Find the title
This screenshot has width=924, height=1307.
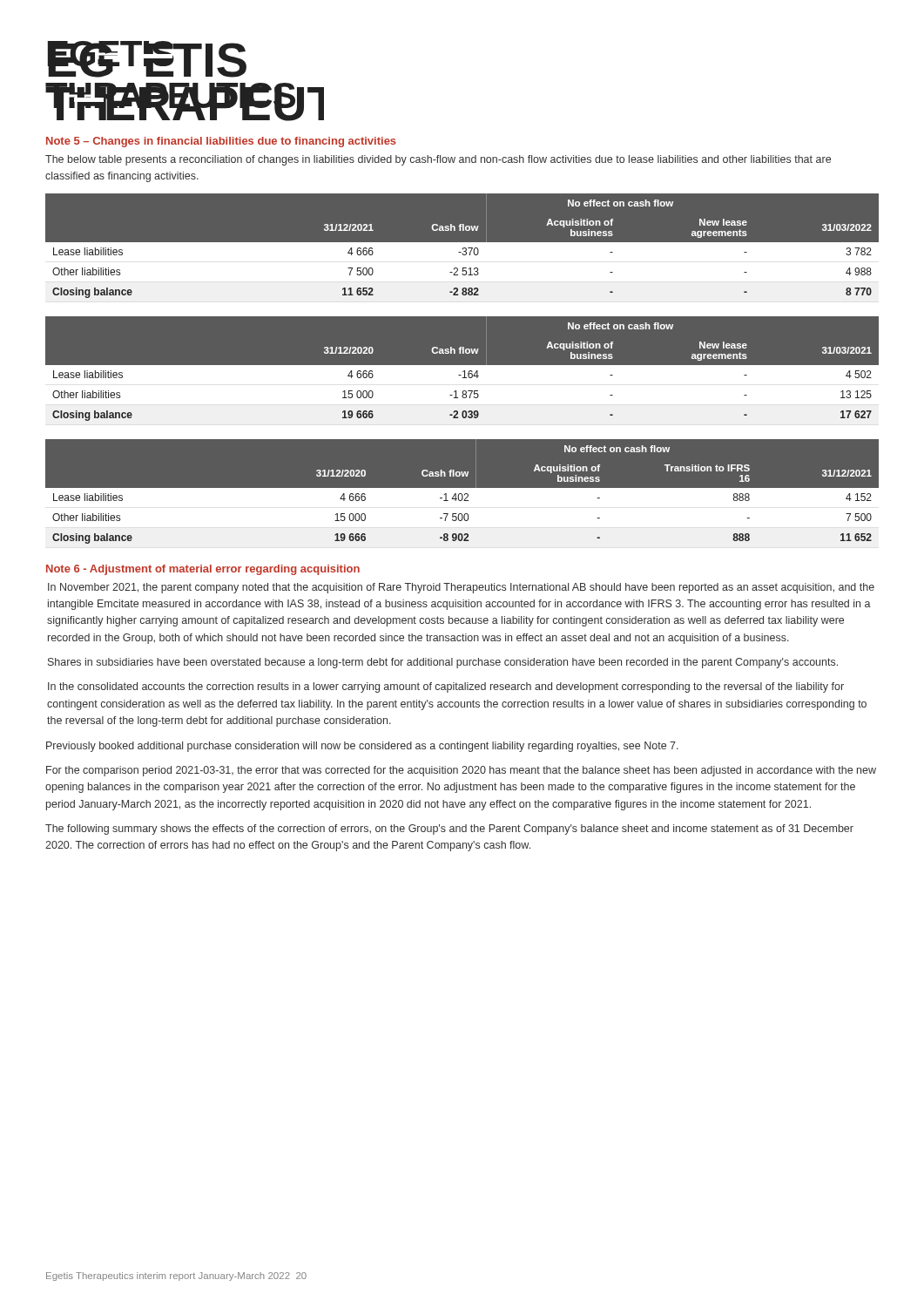click(462, 73)
